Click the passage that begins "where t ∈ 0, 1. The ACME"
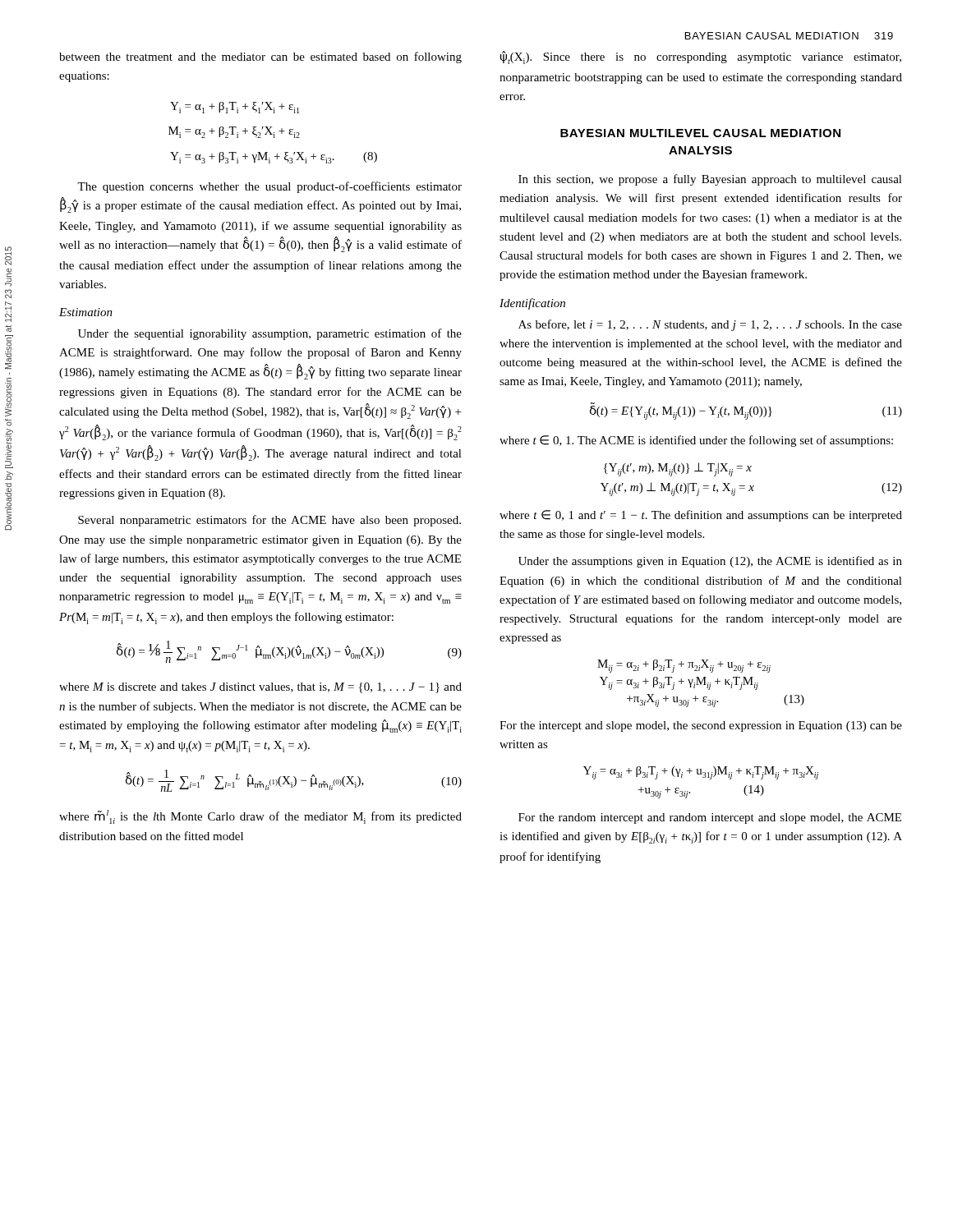The width and height of the screenshot is (953, 1232). click(x=701, y=440)
